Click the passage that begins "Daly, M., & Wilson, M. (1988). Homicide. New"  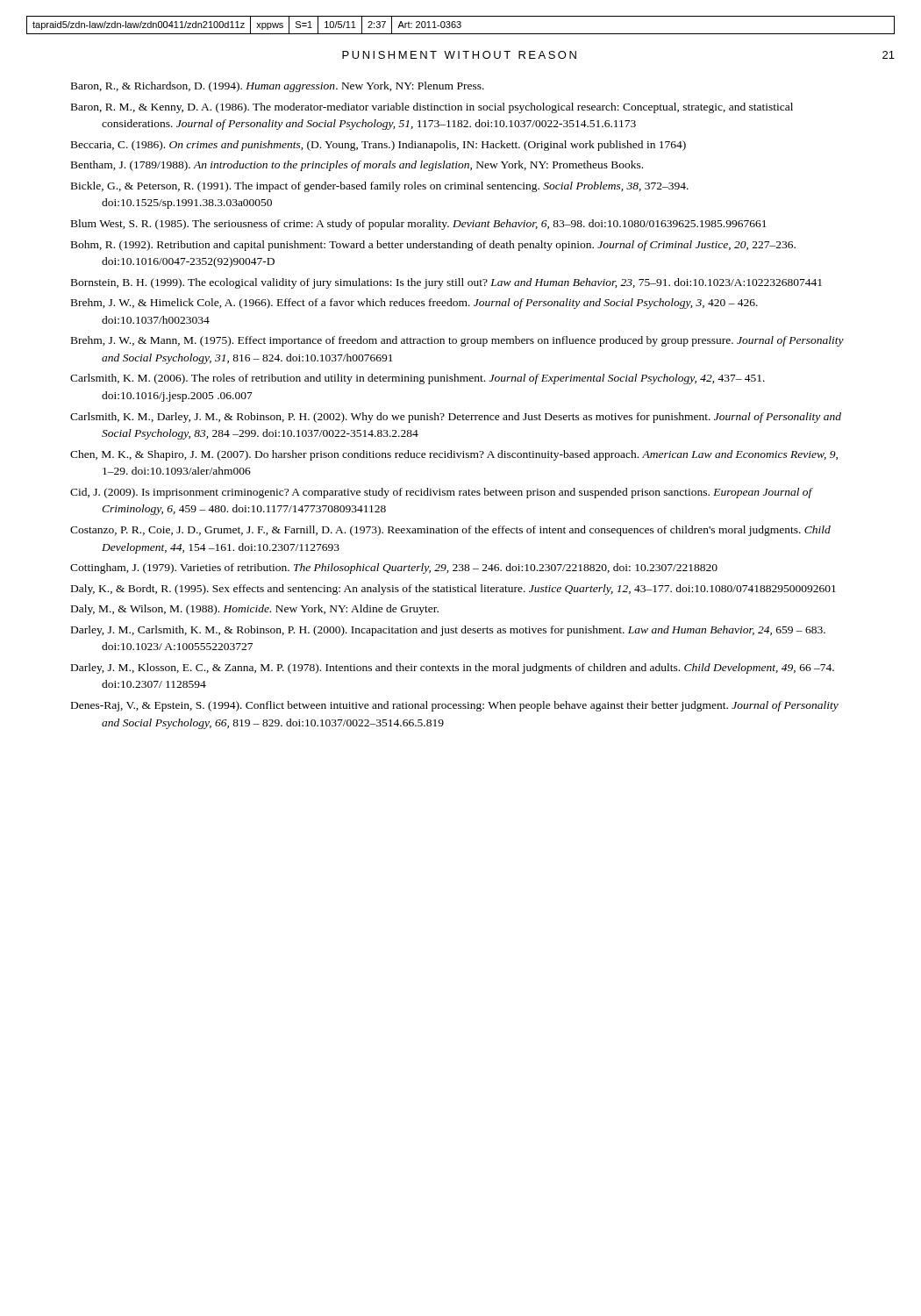pyautogui.click(x=255, y=609)
